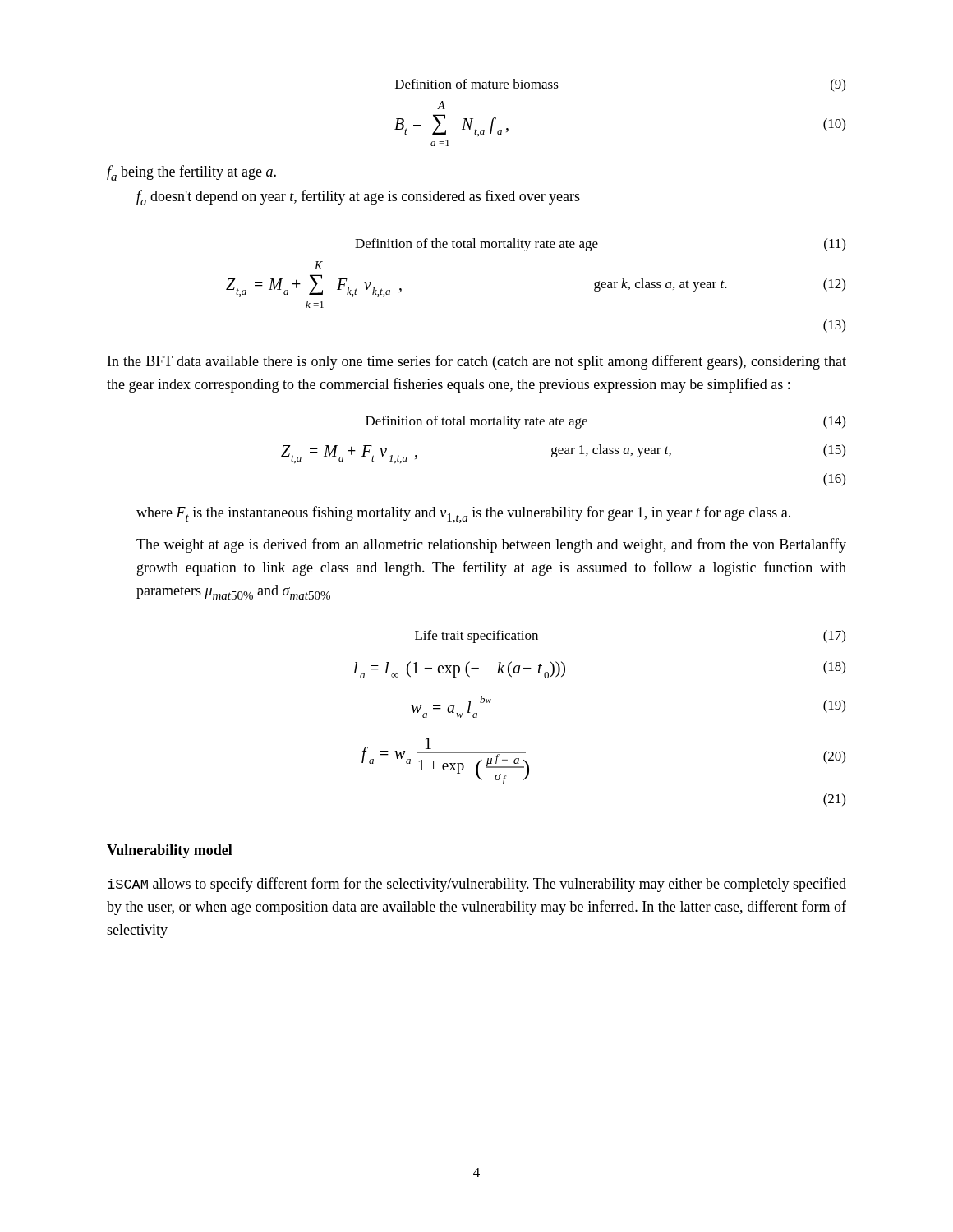This screenshot has height=1232, width=953.
Task: Select the formula that says "Definition of mature biomass (9)"
Action: (476, 84)
